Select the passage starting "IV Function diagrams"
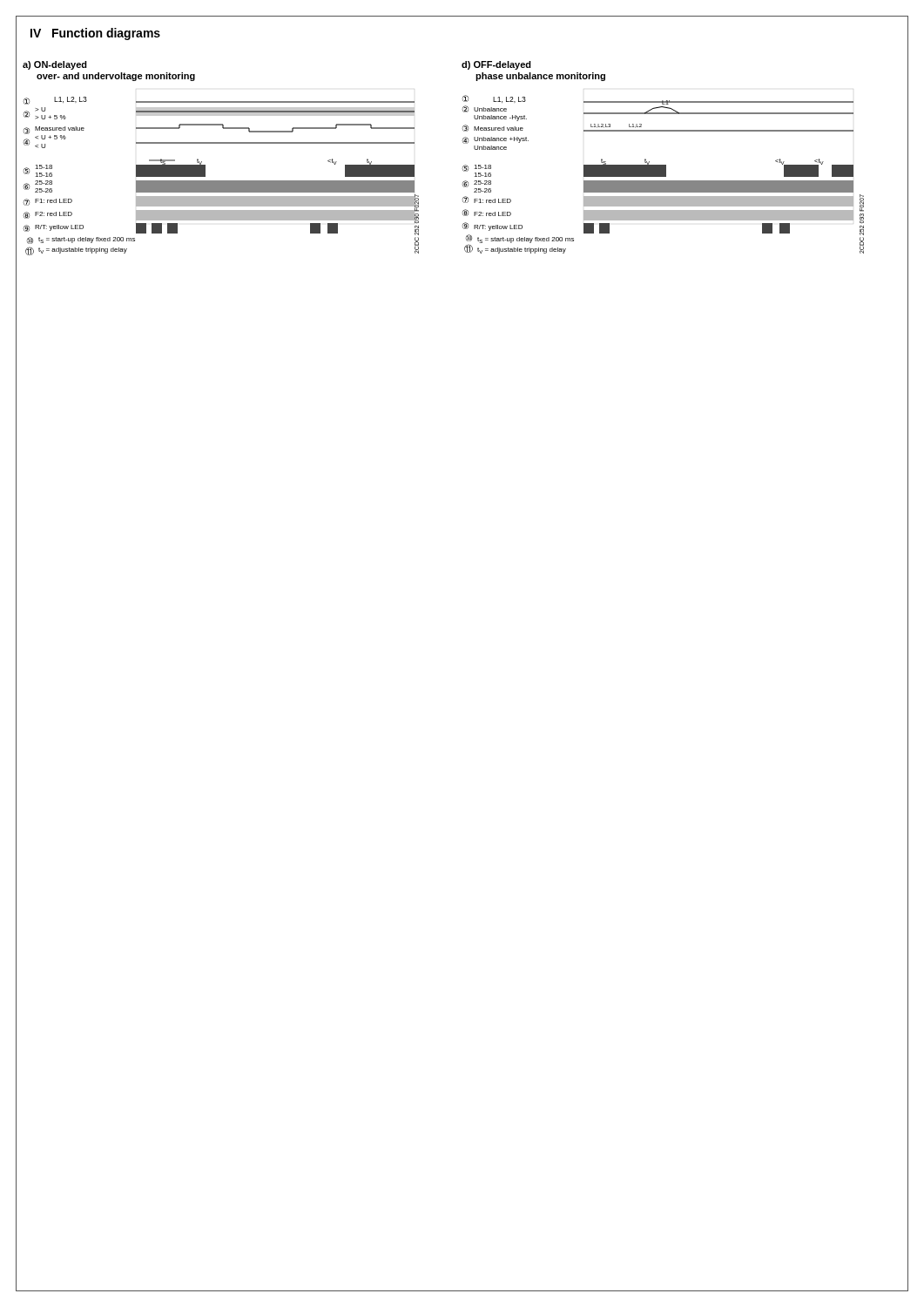This screenshot has width=924, height=1307. (x=95, y=33)
